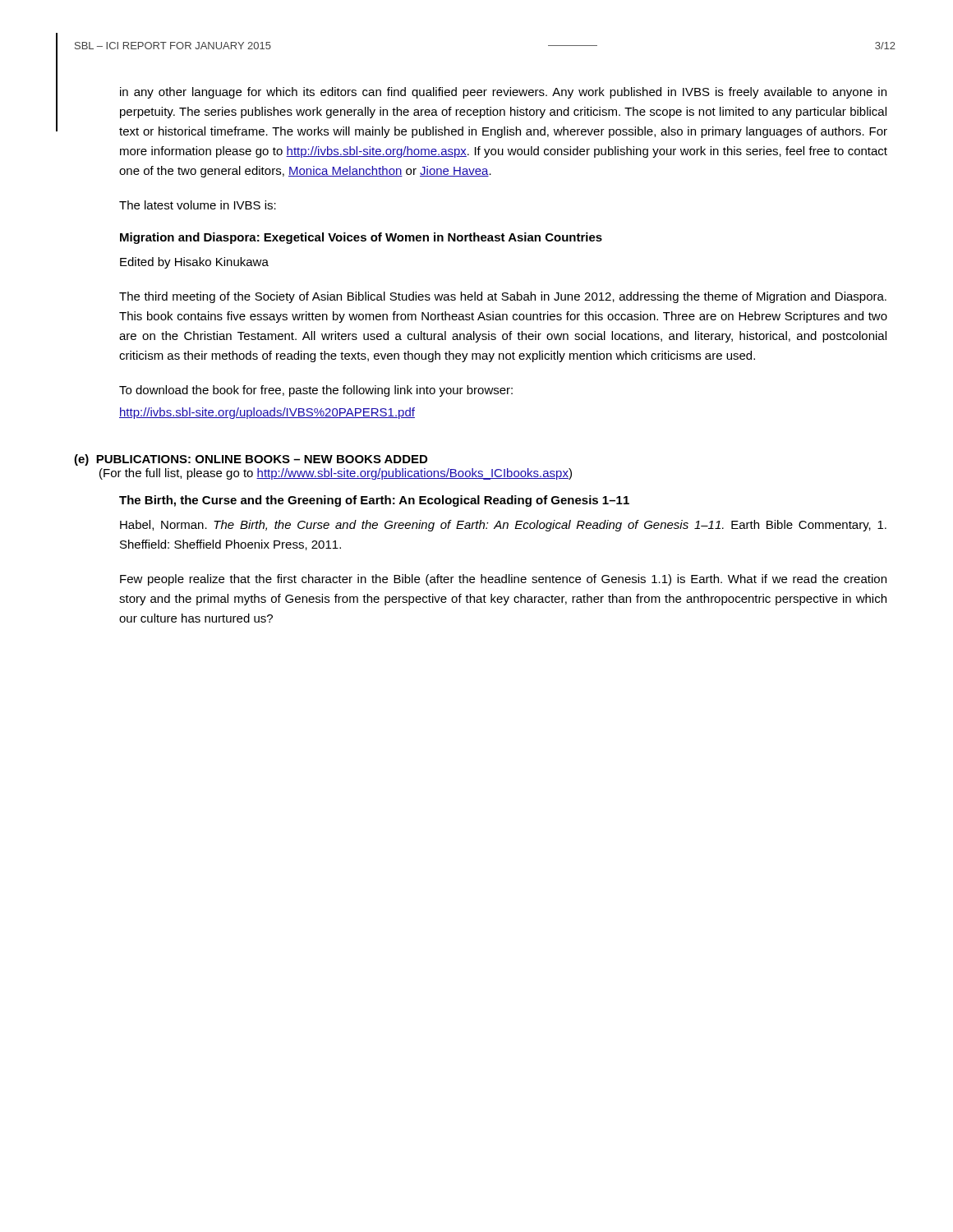This screenshot has height=1232, width=953.
Task: Locate the block of text that opens with "Few people realize that"
Action: (x=503, y=598)
